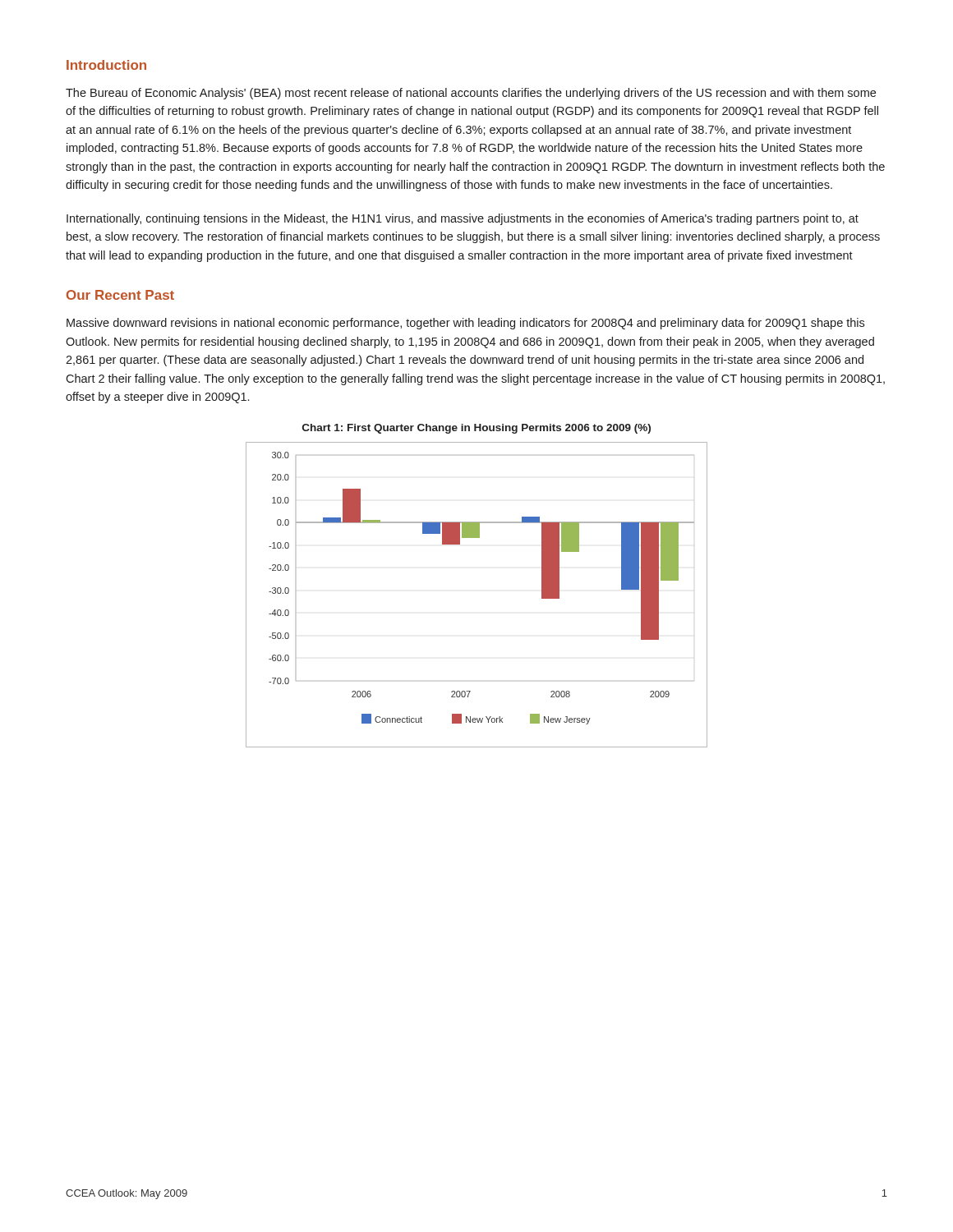Locate the caption with the text "Chart 1: First Quarter Change"
The image size is (953, 1232).
tap(476, 427)
